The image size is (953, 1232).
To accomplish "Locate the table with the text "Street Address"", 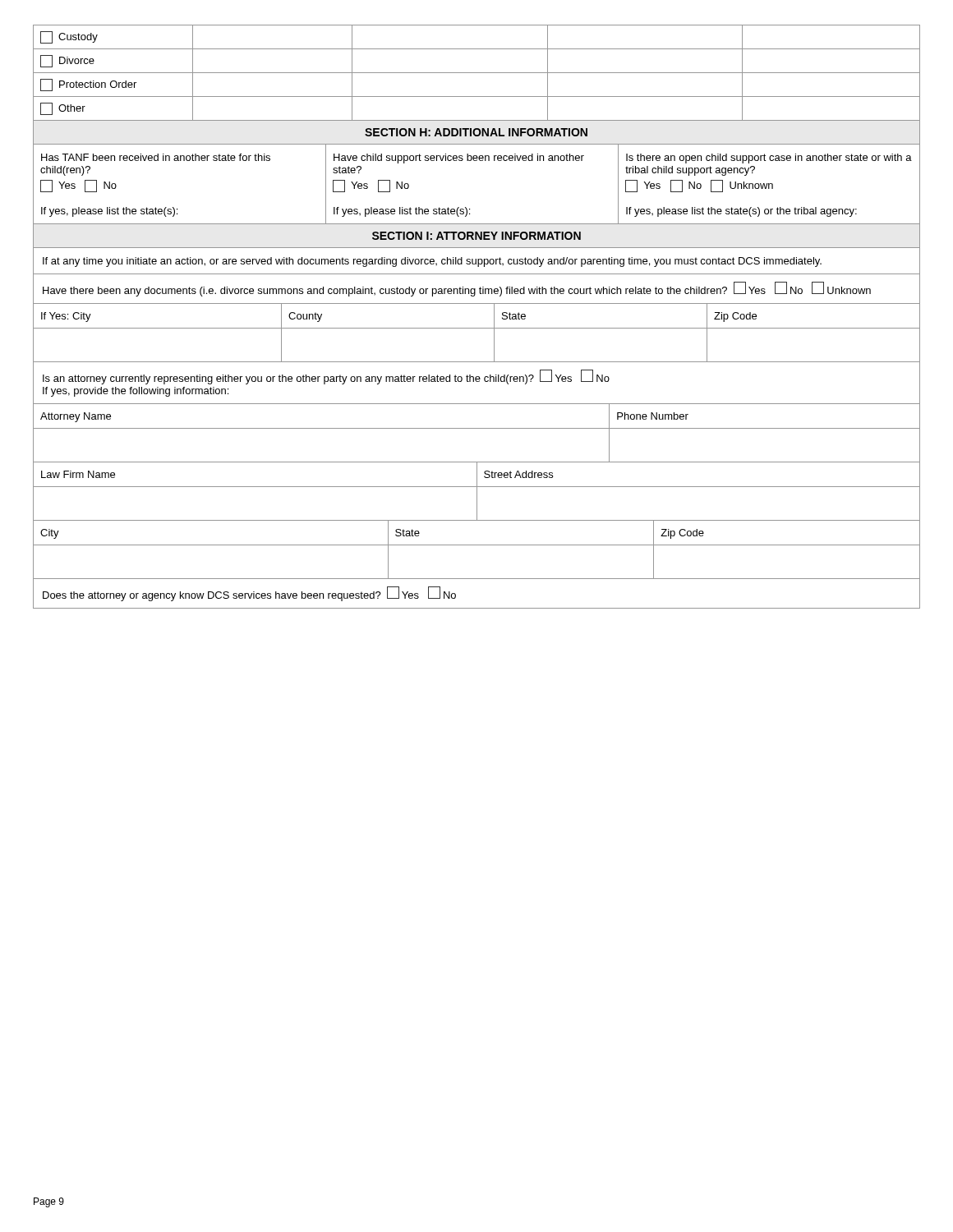I will pyautogui.click(x=476, y=491).
